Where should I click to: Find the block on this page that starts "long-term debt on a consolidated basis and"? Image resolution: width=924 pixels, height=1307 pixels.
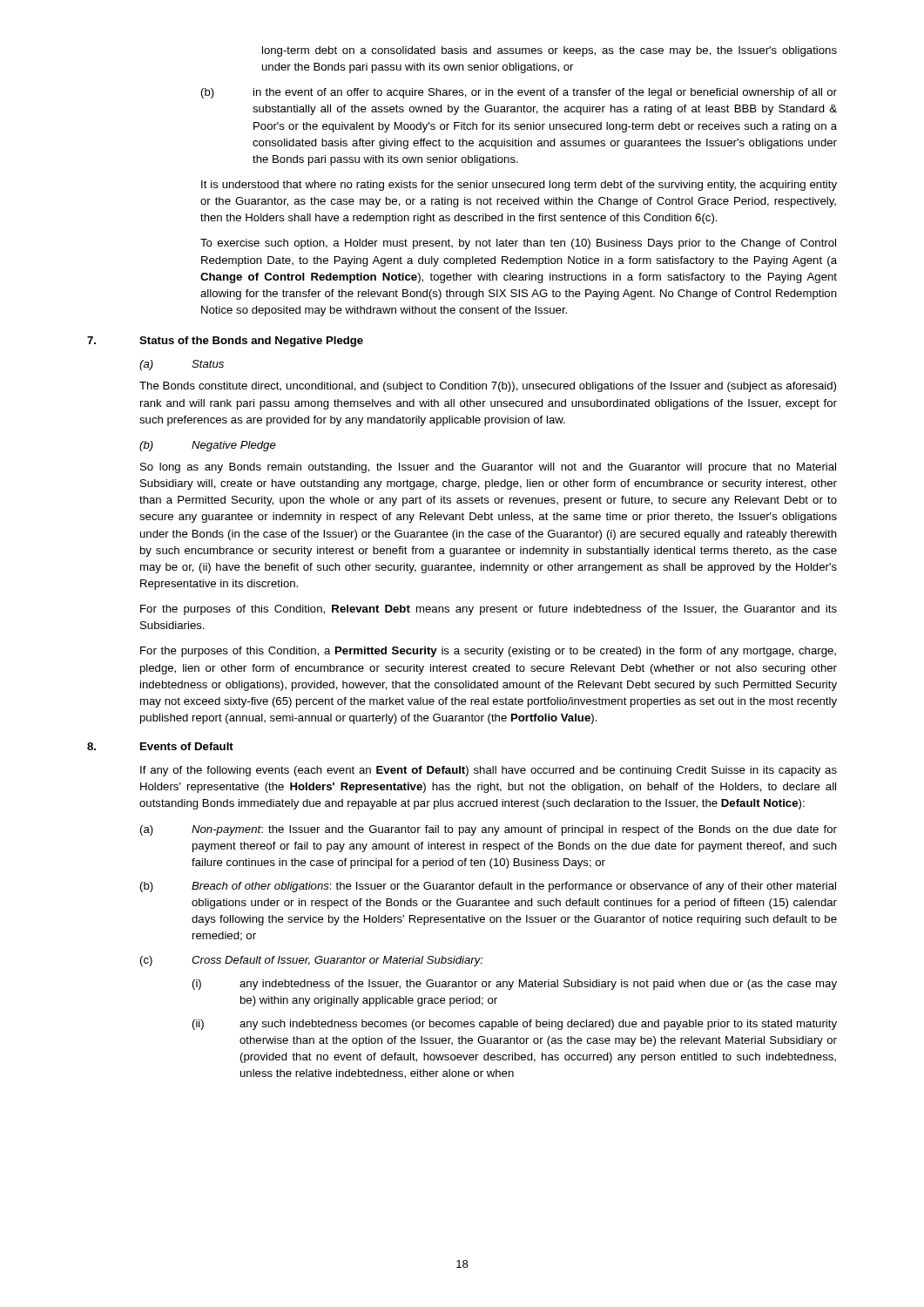click(549, 58)
